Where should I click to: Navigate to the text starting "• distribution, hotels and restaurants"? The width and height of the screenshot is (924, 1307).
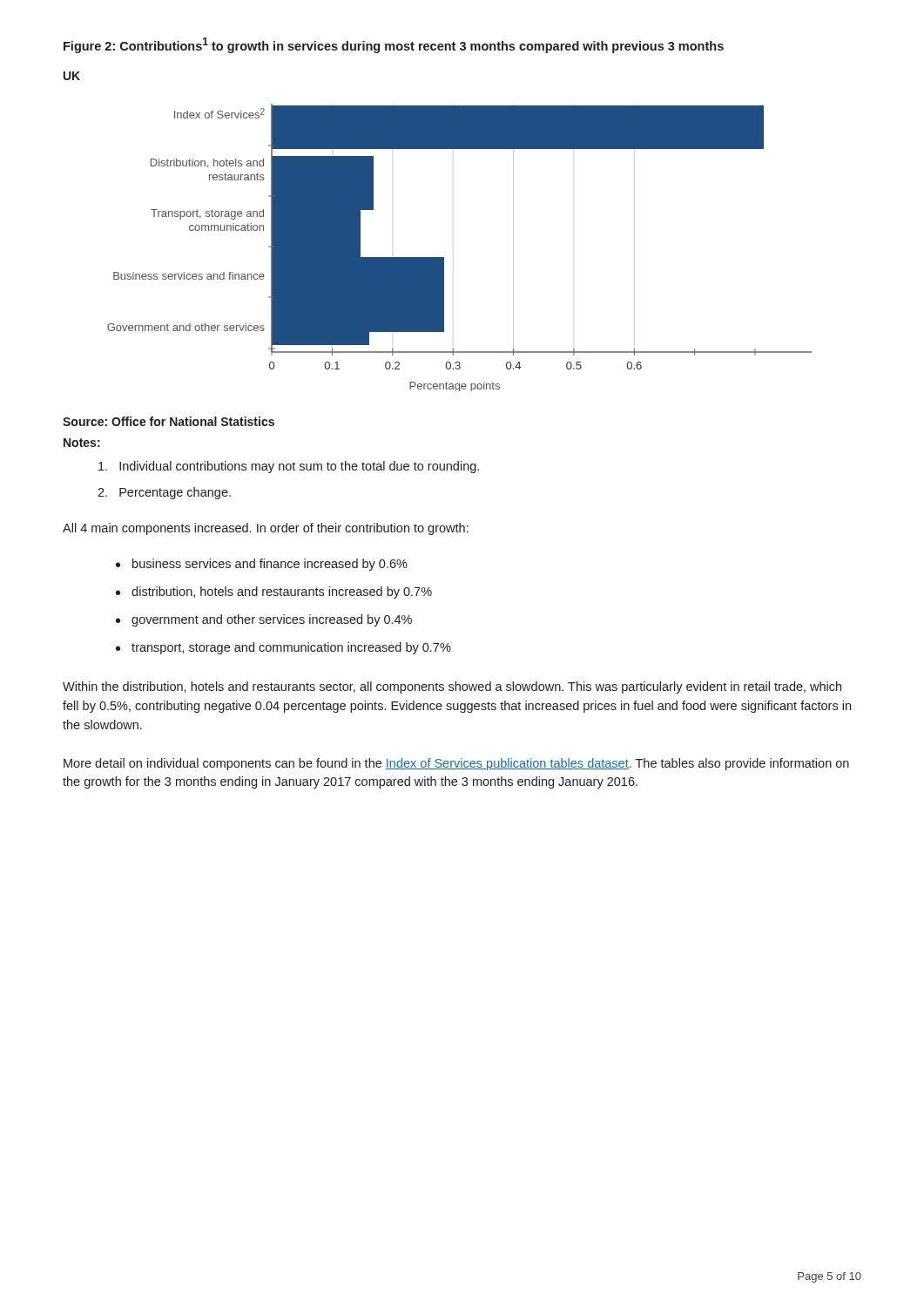point(274,593)
